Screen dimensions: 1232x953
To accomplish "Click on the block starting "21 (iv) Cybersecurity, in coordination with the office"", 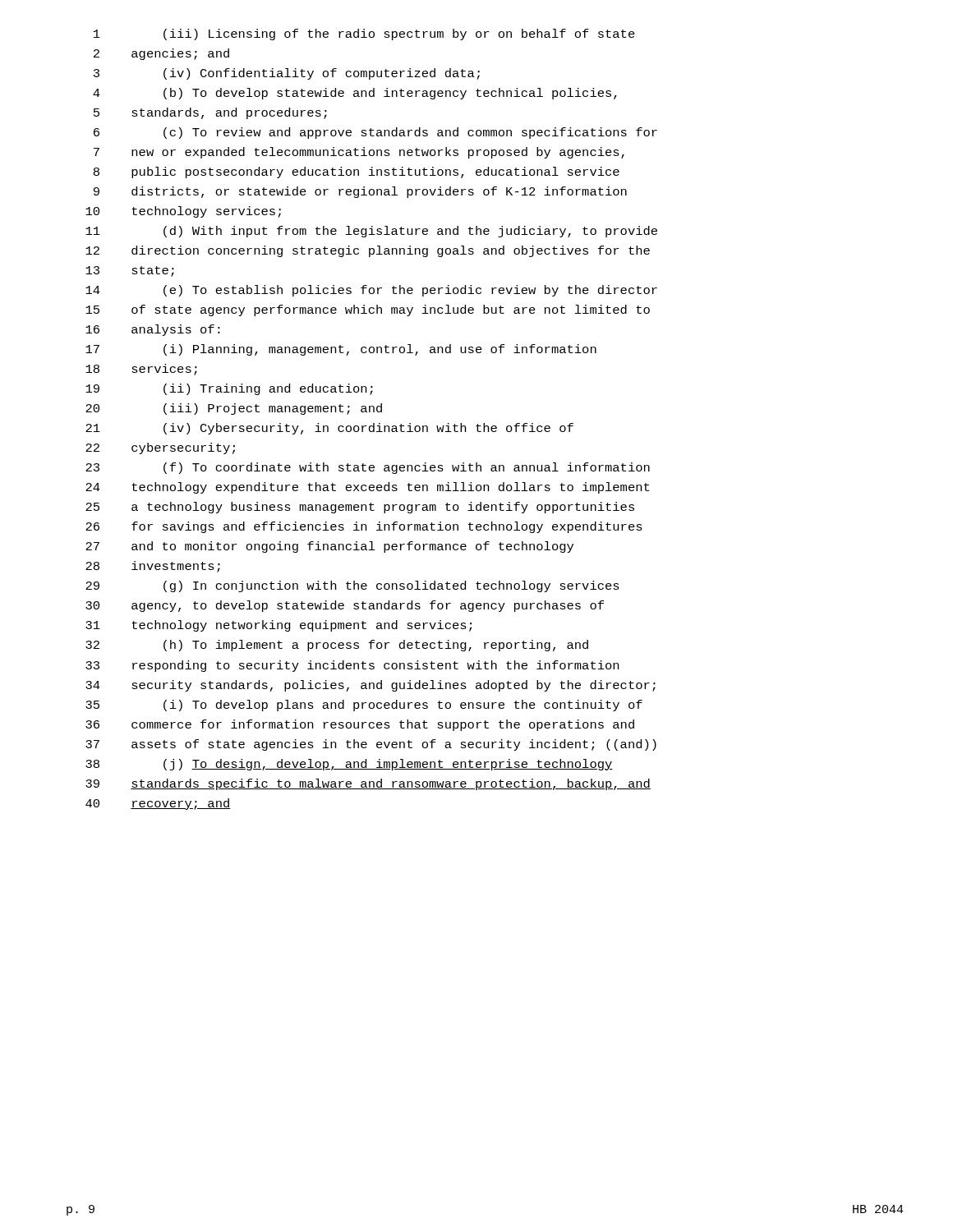I will point(485,429).
